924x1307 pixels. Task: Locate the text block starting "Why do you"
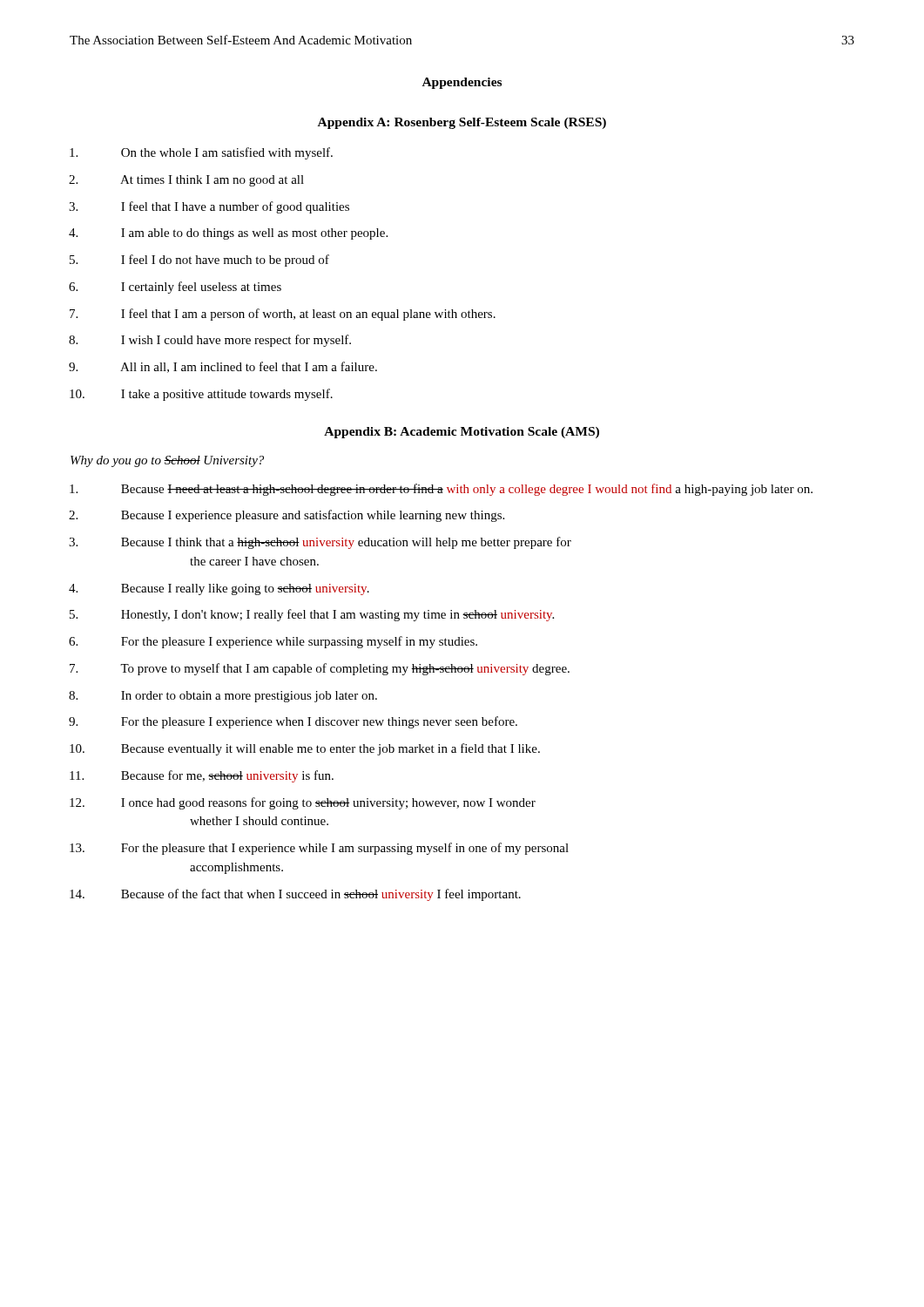point(167,460)
